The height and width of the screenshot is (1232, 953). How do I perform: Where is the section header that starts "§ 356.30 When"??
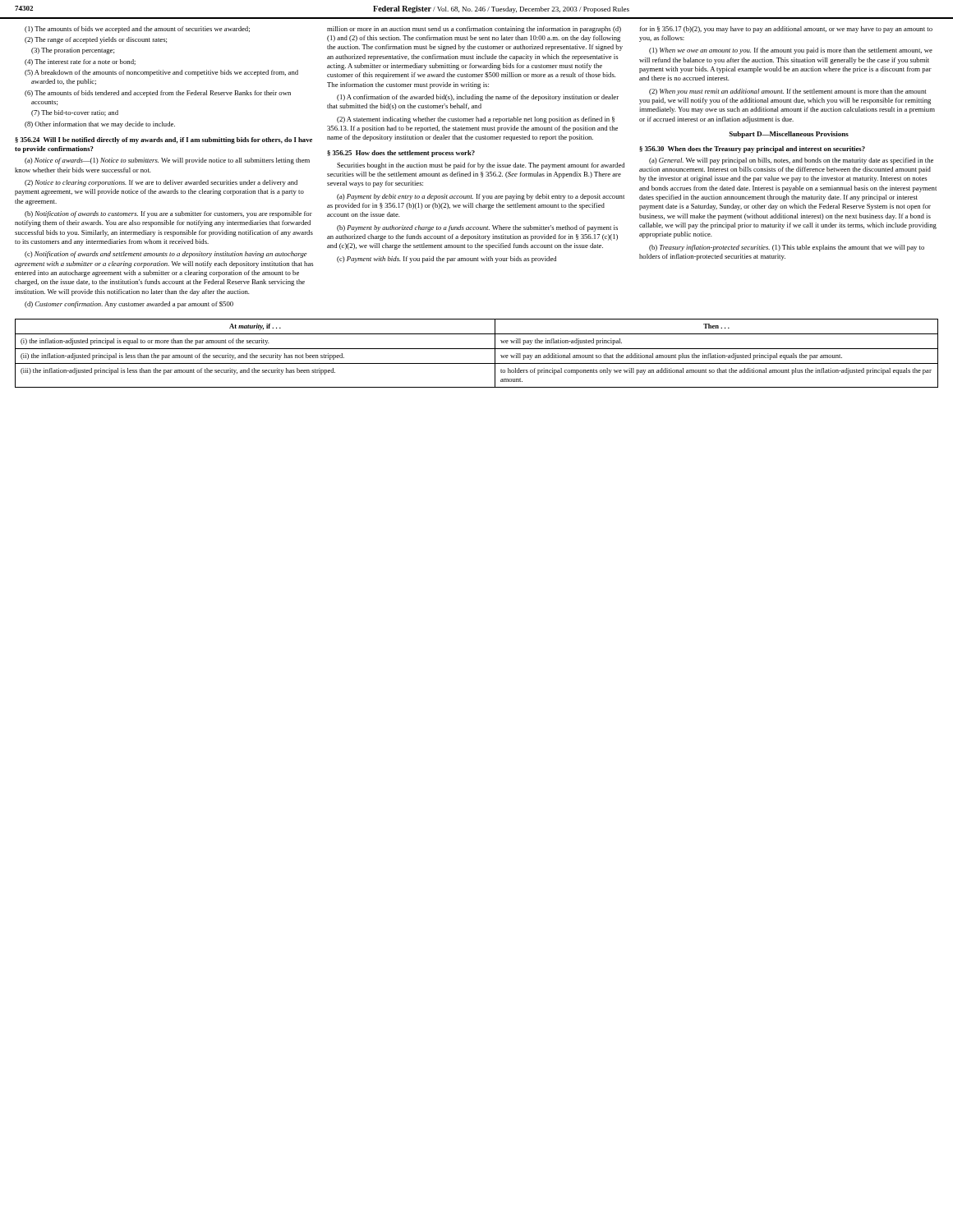coord(752,148)
